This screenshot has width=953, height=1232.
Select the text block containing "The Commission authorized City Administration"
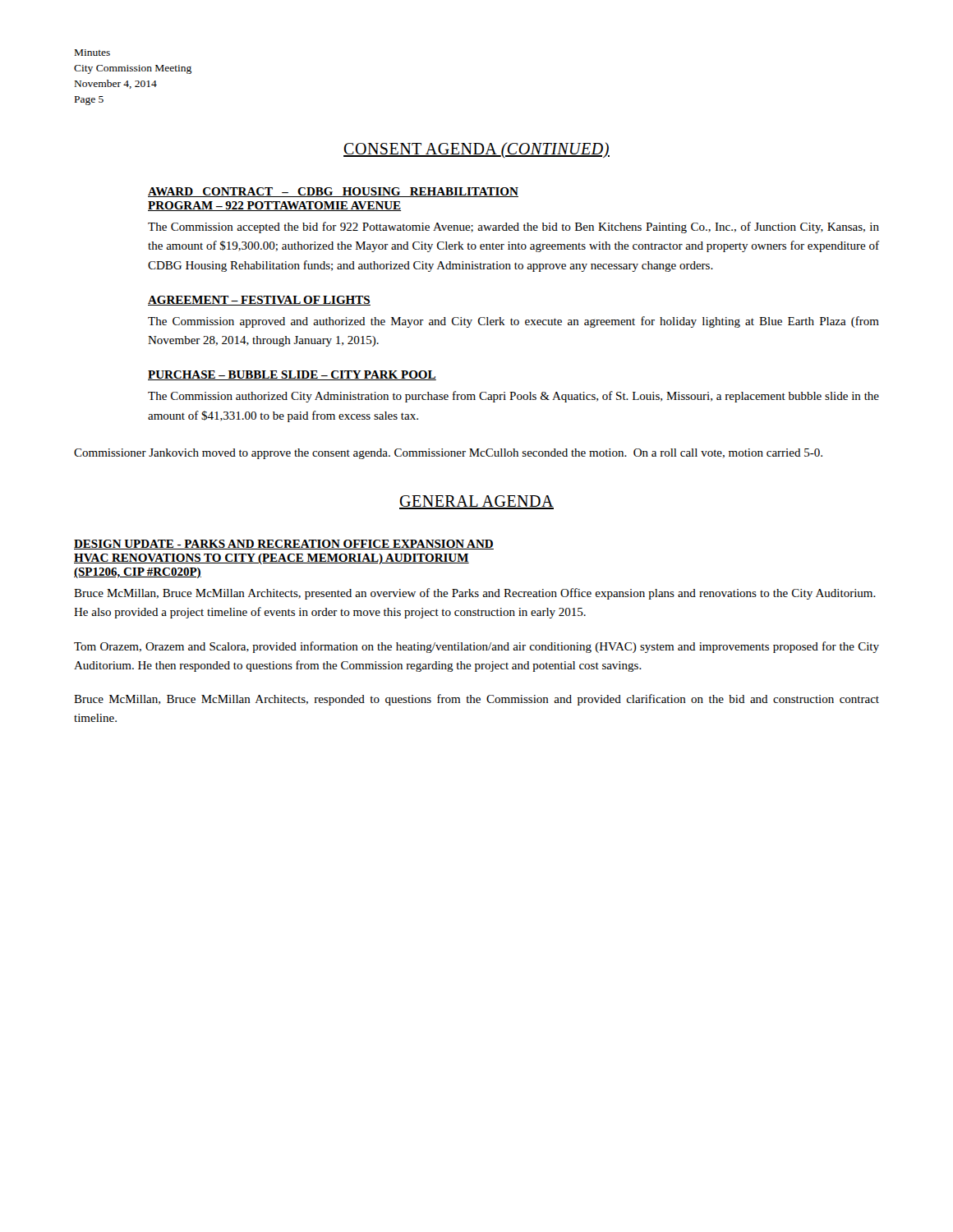(x=513, y=406)
